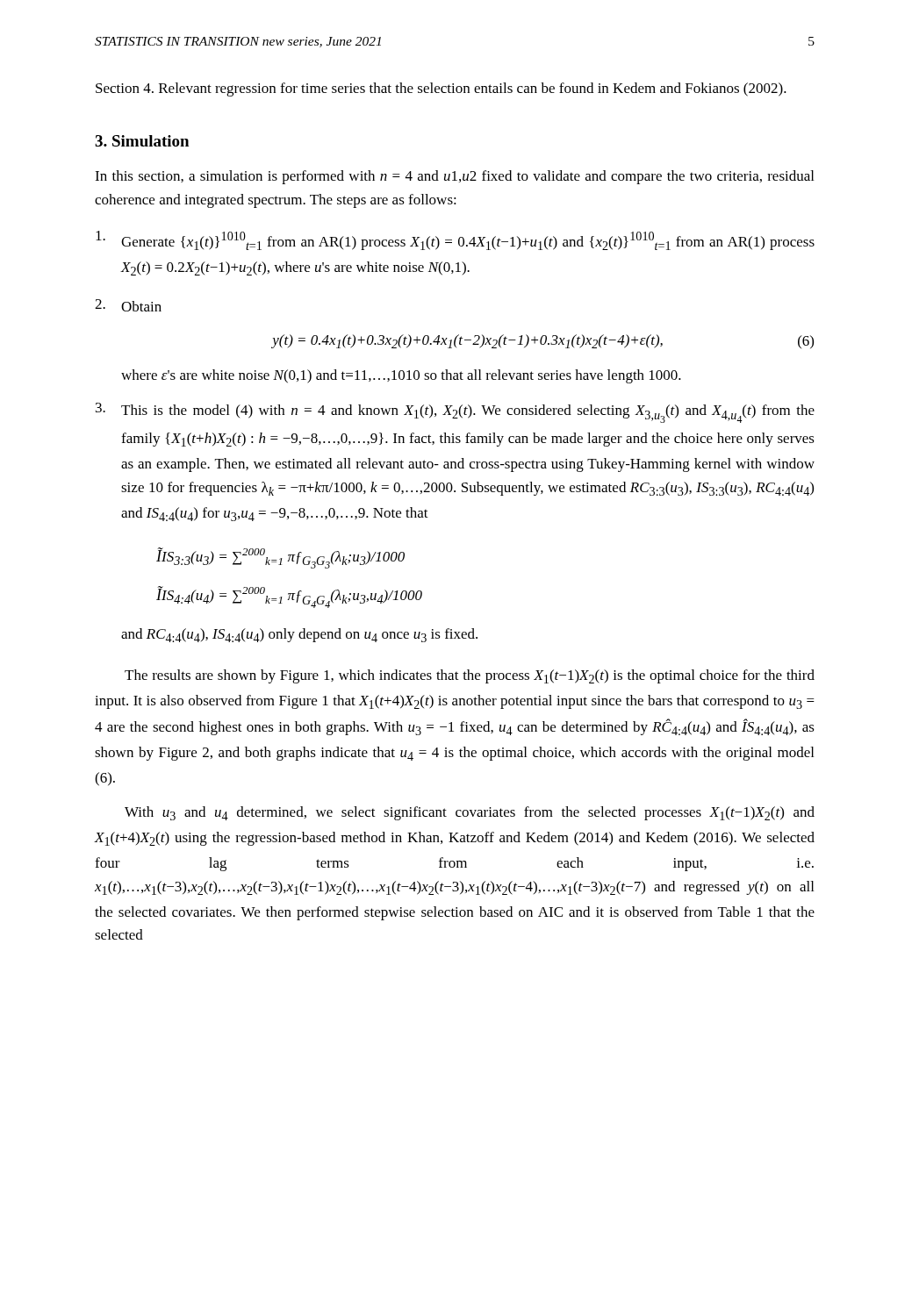Viewport: 919px width, 1316px height.
Task: Where does it say "y(t) = 0.4x1(t)+0.3x2(t)+0.4x1(t−2)x2(t−1)+0.3x1(t)x2(t−4)+ε(t), (6)"?
Action: click(468, 342)
